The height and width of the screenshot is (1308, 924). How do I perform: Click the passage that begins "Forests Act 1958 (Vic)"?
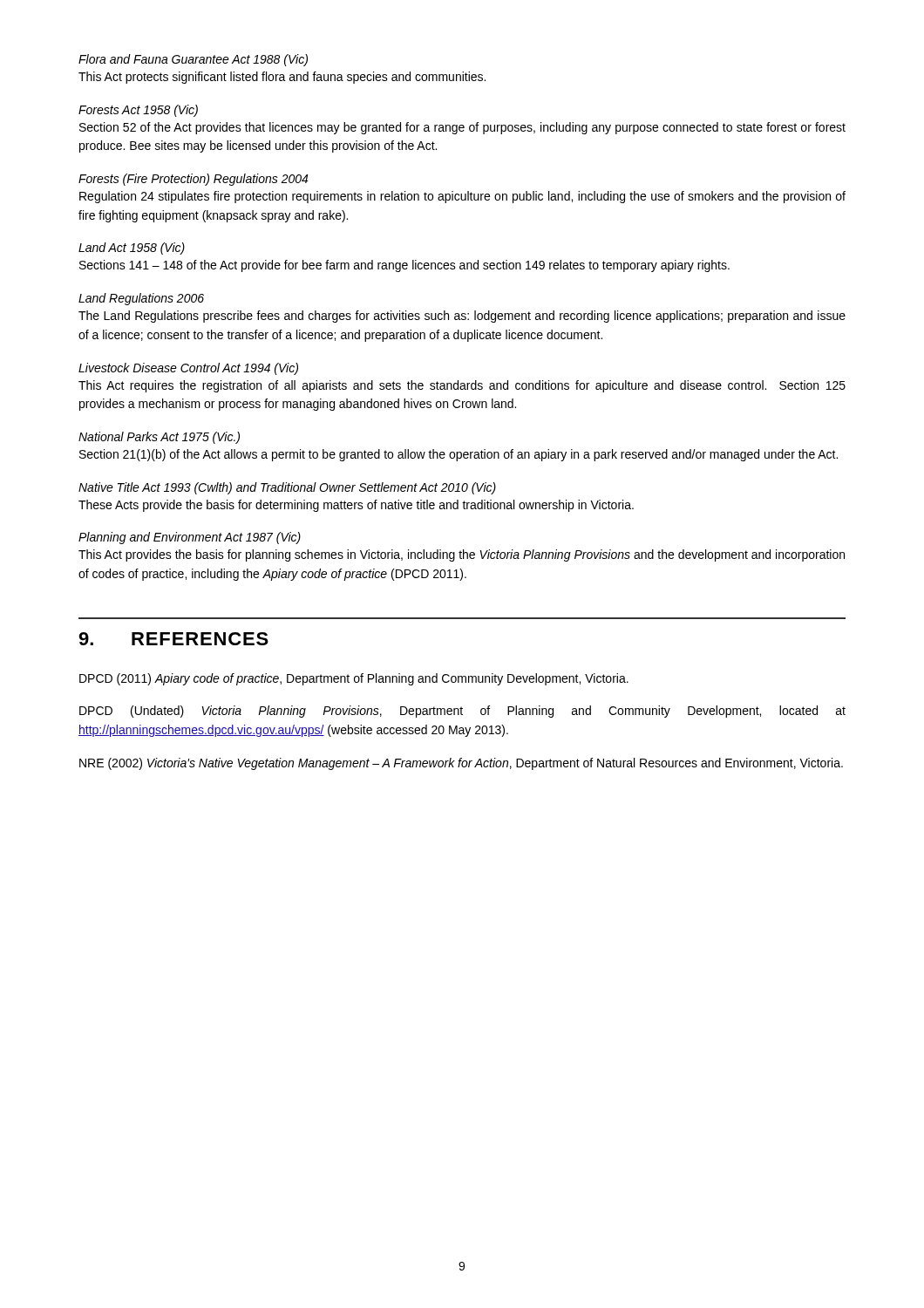click(x=462, y=129)
